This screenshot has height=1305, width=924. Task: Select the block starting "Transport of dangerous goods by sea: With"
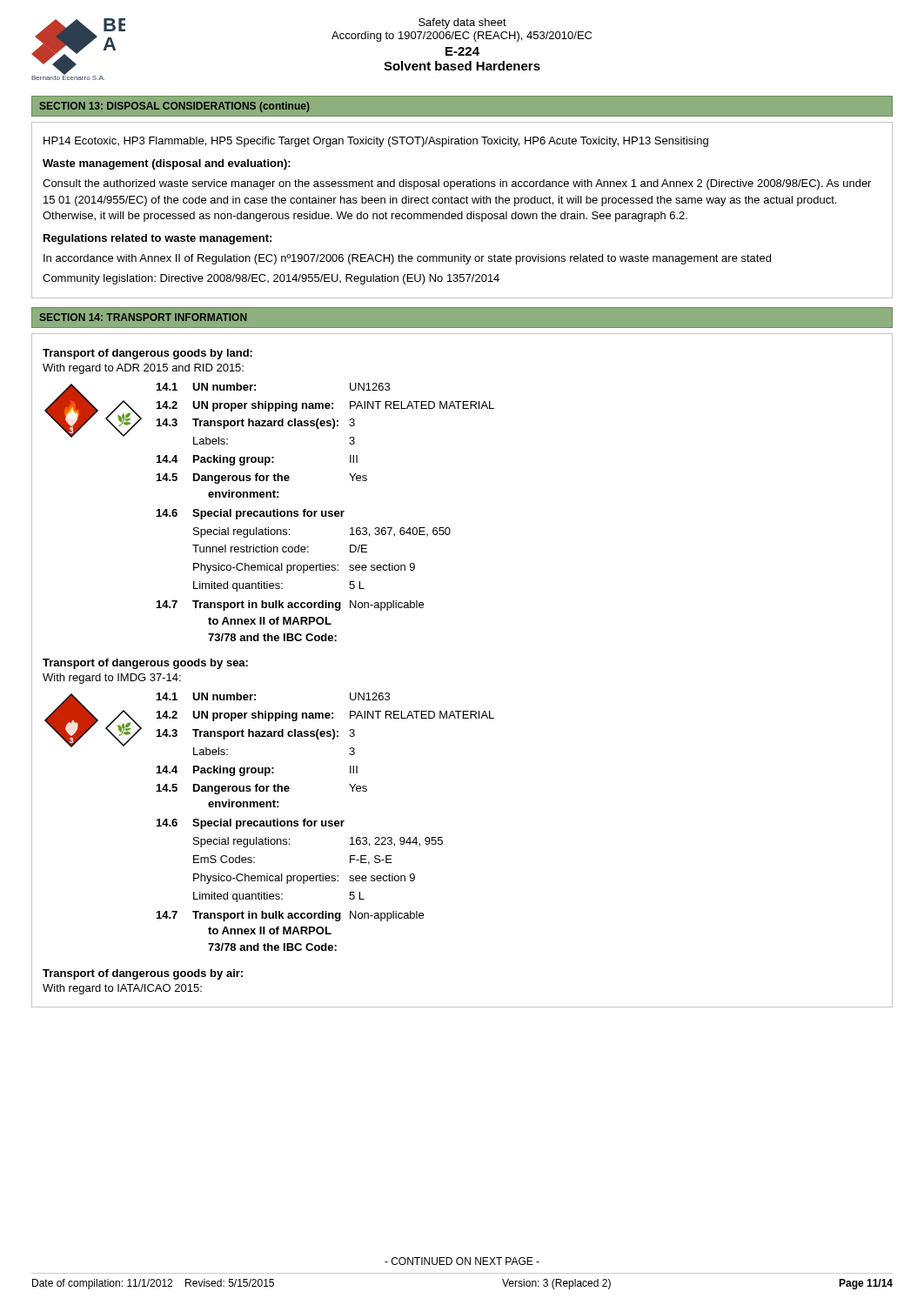pos(145,664)
